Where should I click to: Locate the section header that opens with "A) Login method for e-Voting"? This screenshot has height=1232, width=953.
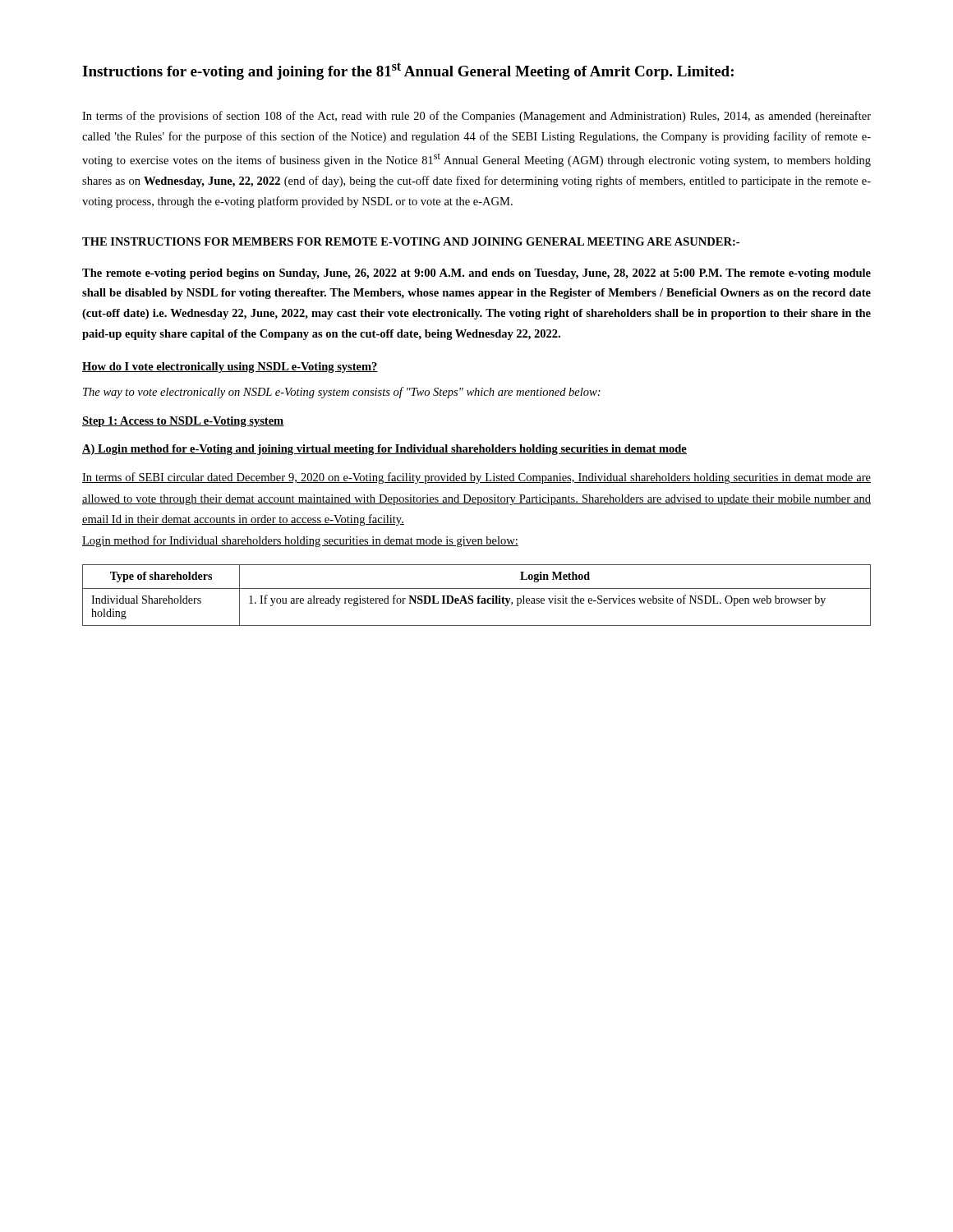click(384, 448)
